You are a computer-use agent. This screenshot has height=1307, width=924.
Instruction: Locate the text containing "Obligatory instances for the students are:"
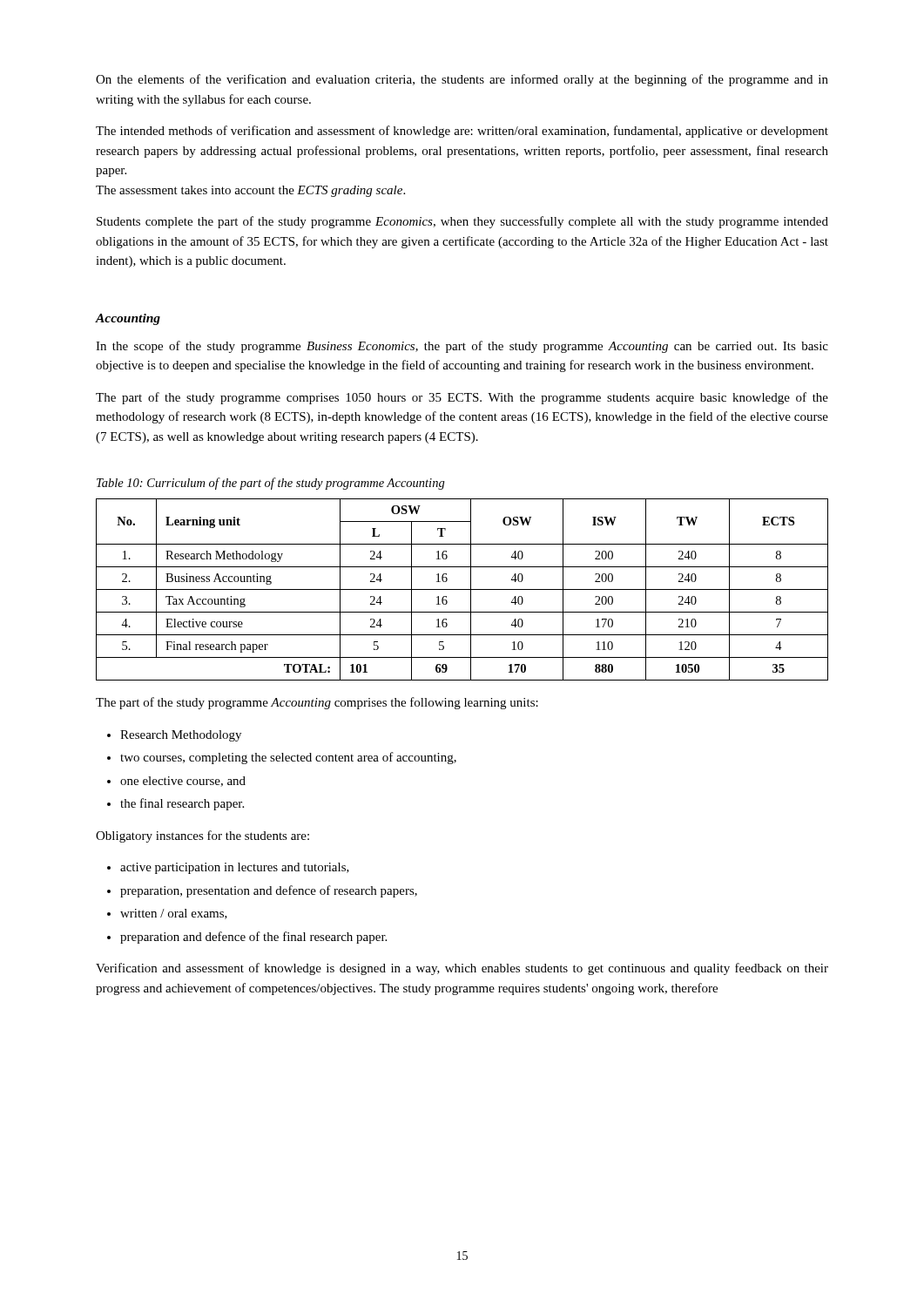[202, 836]
